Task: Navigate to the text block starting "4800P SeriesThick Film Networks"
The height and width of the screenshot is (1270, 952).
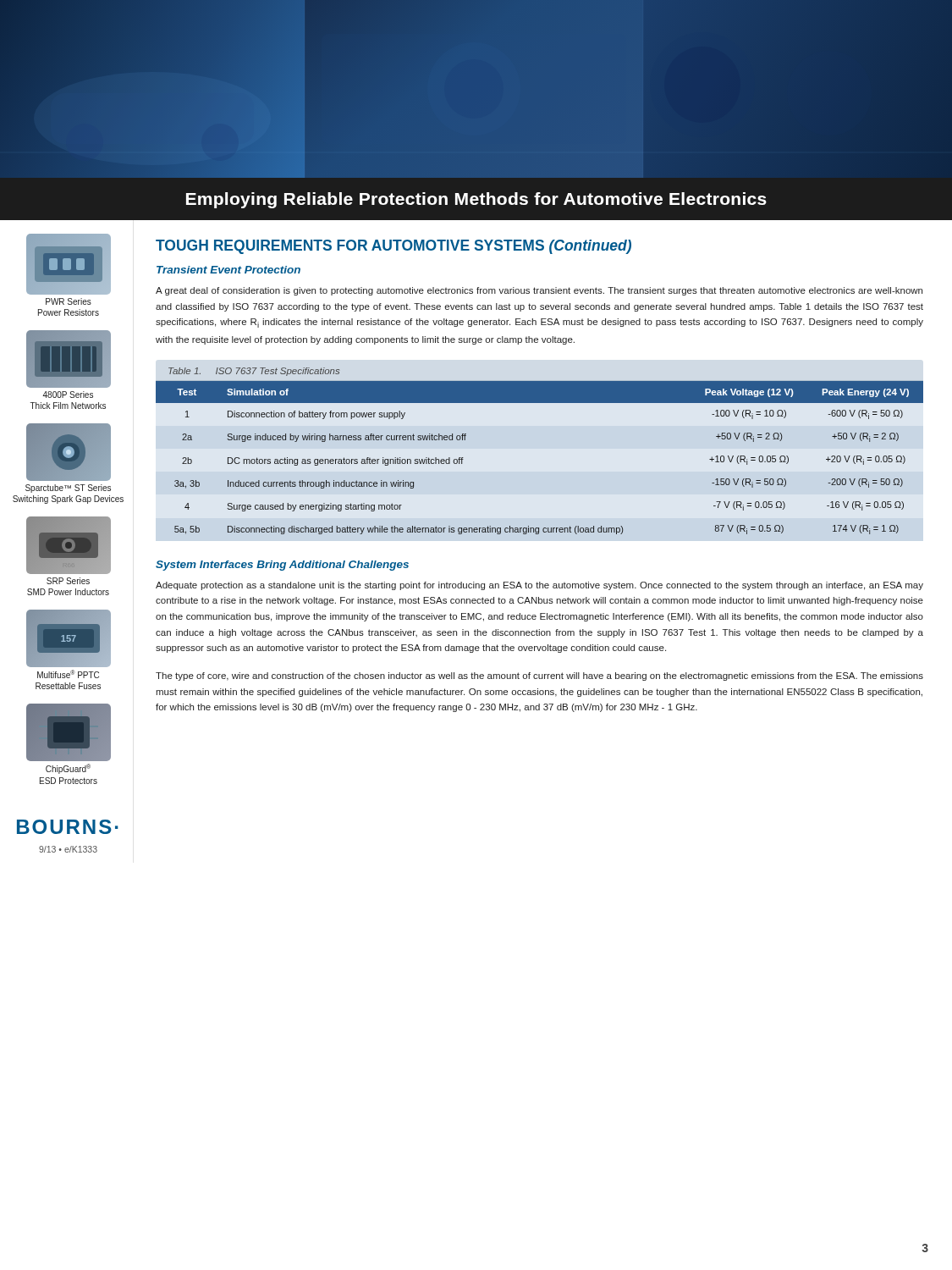Action: [x=68, y=400]
